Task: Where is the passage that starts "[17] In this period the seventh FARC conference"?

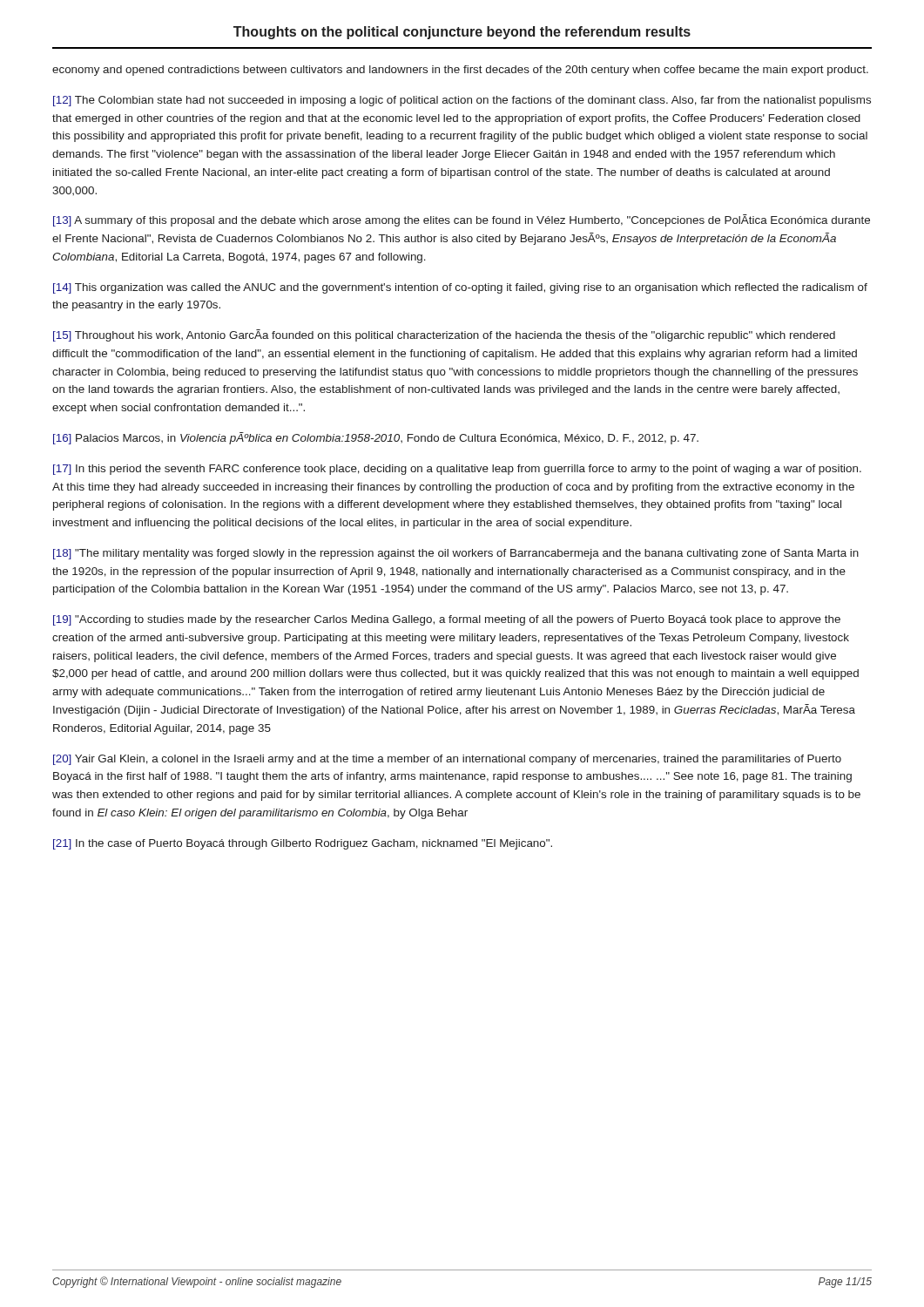Action: [457, 495]
